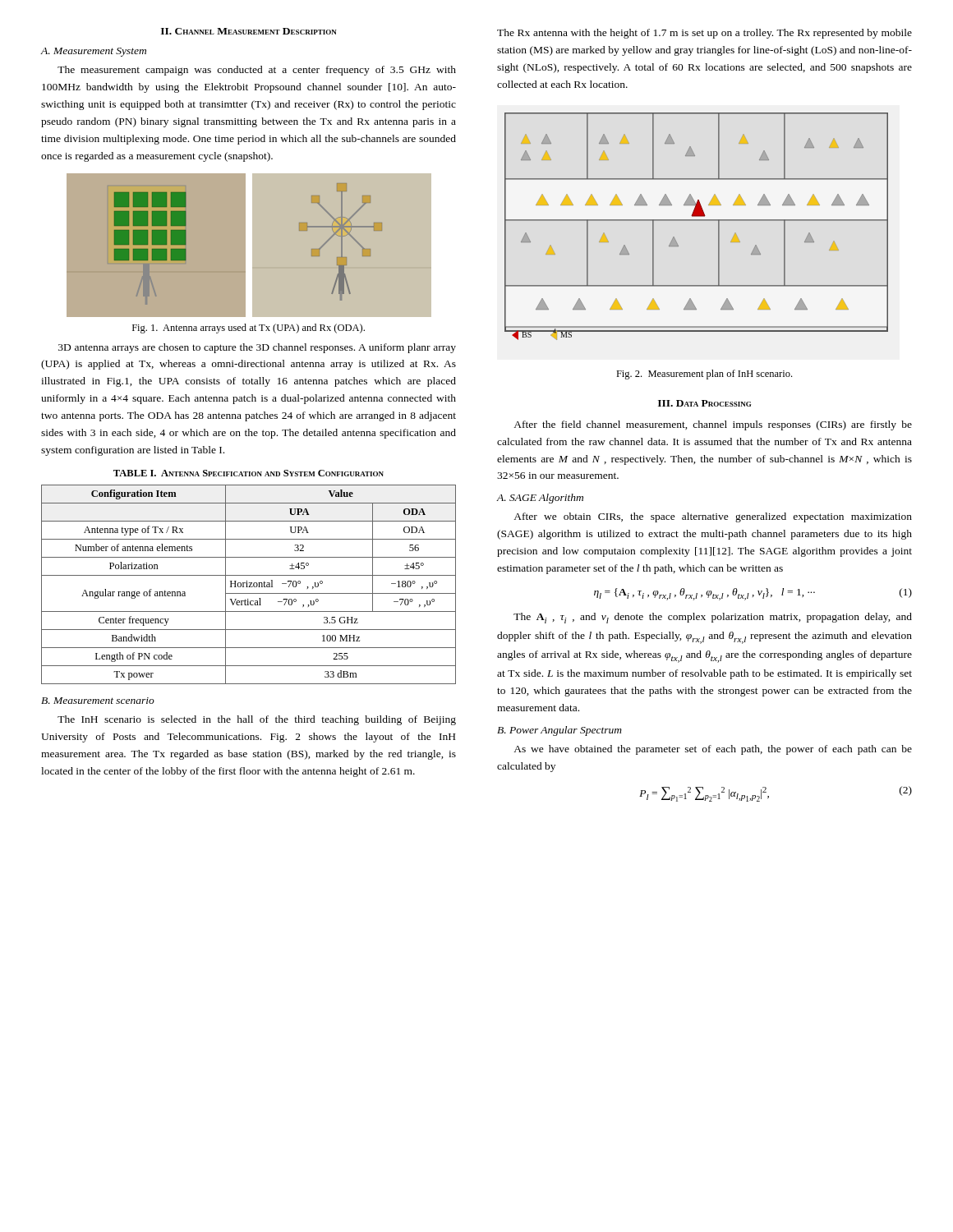Click on the block starting "A. Measurement System"
The height and width of the screenshot is (1232, 953).
point(94,51)
